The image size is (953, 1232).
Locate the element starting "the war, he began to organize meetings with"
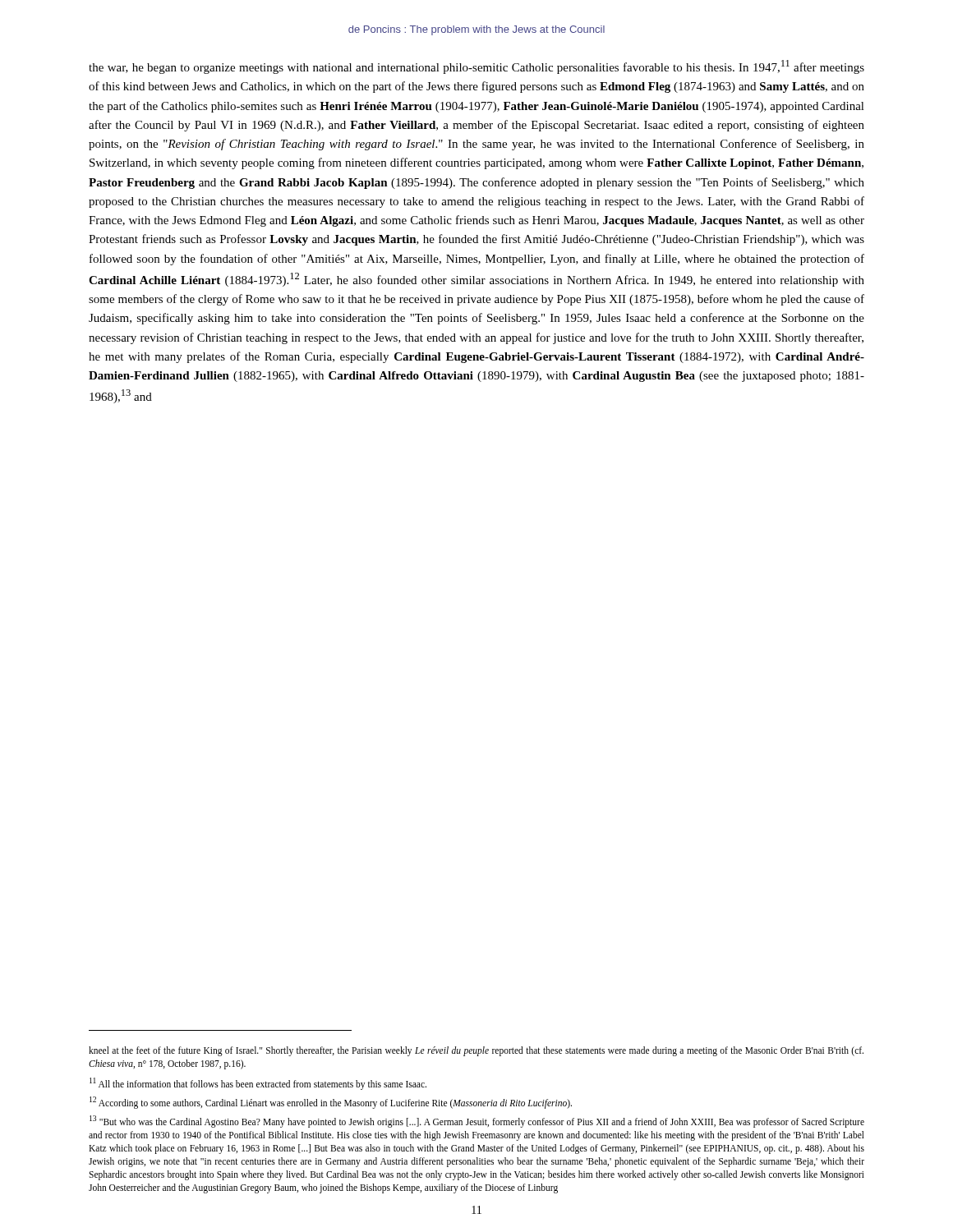(476, 231)
